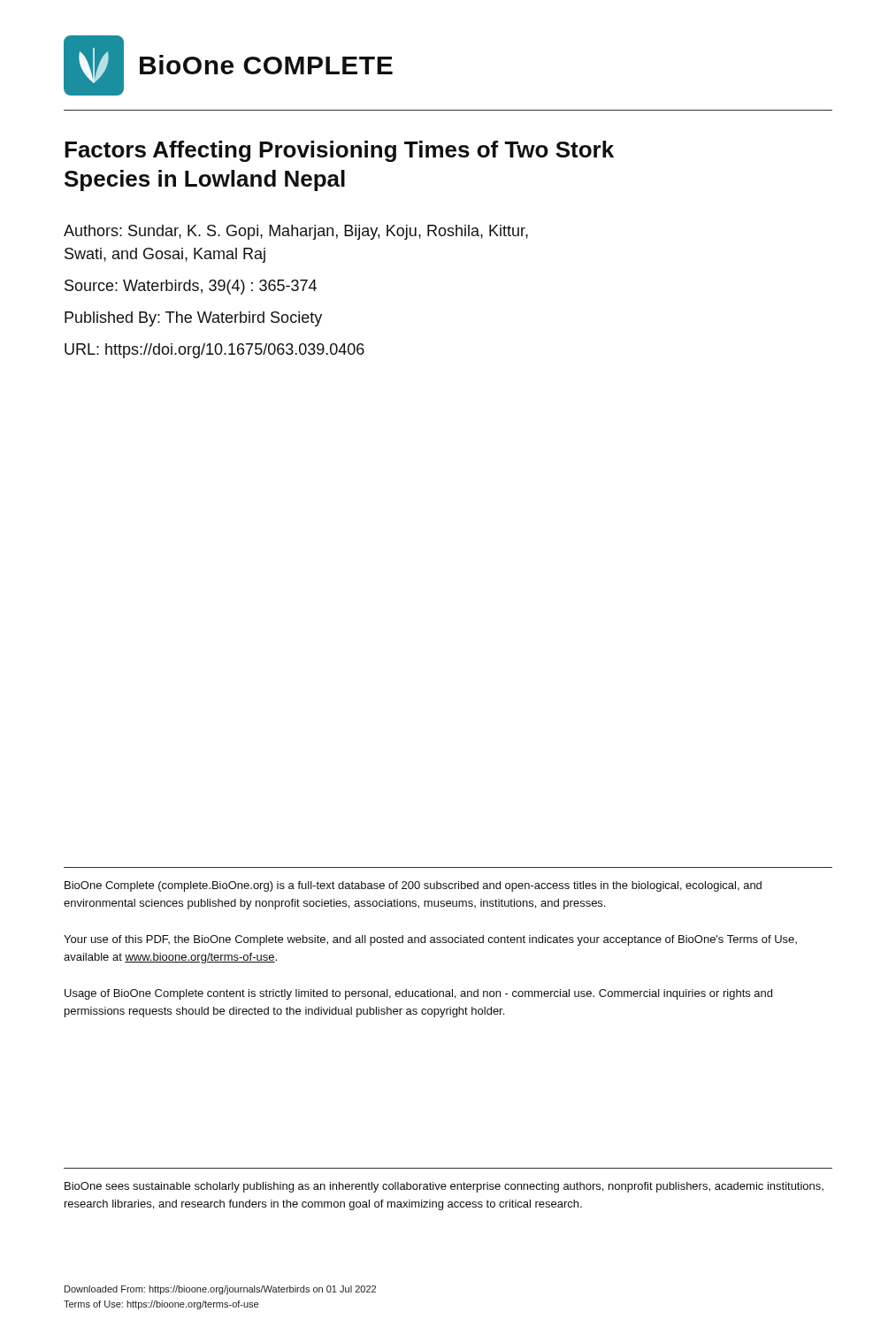Point to "URL: https://doi.org/10.1675/063.039.0406"
896x1327 pixels.
click(214, 349)
